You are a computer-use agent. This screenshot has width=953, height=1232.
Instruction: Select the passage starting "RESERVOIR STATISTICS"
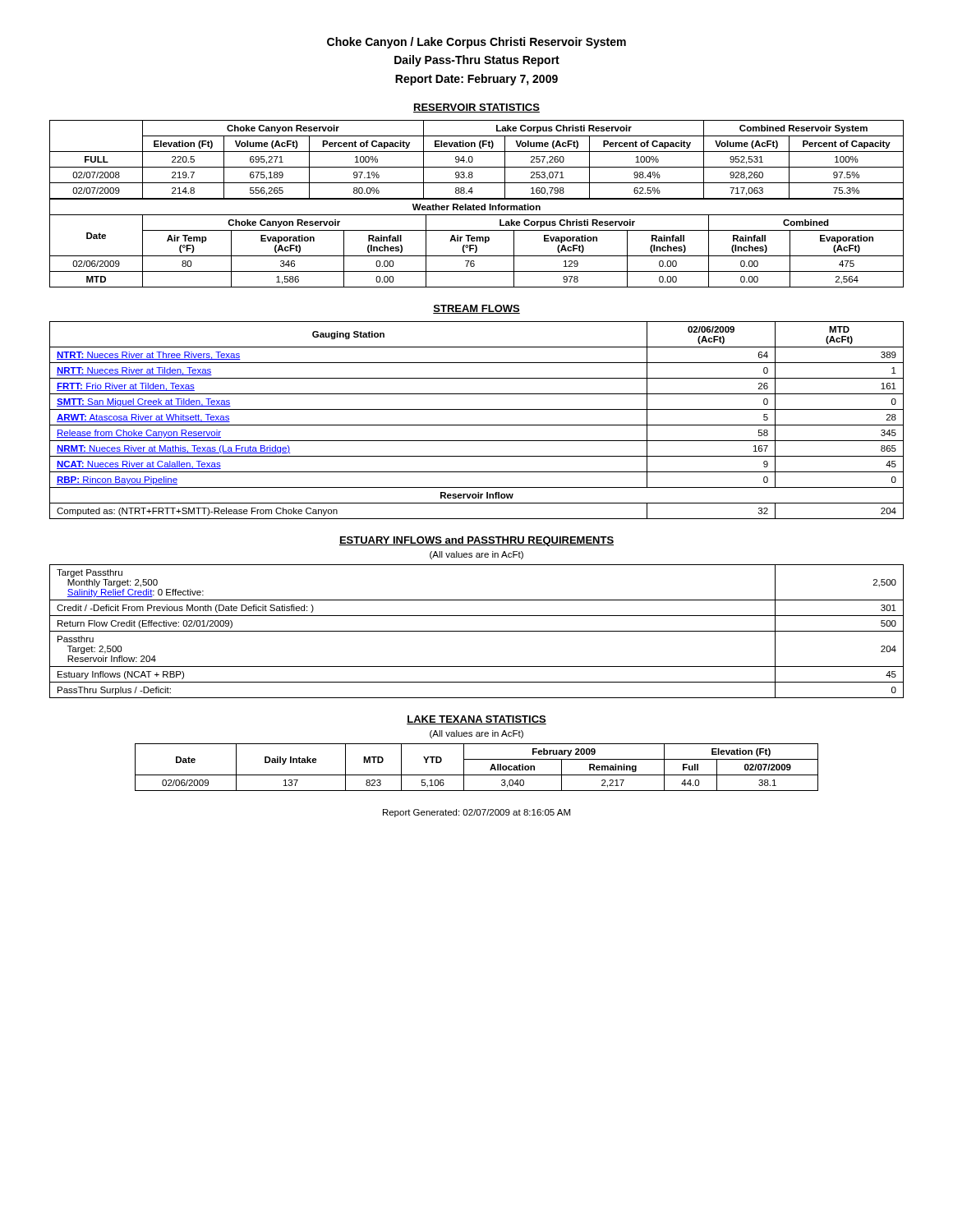pyautogui.click(x=476, y=107)
